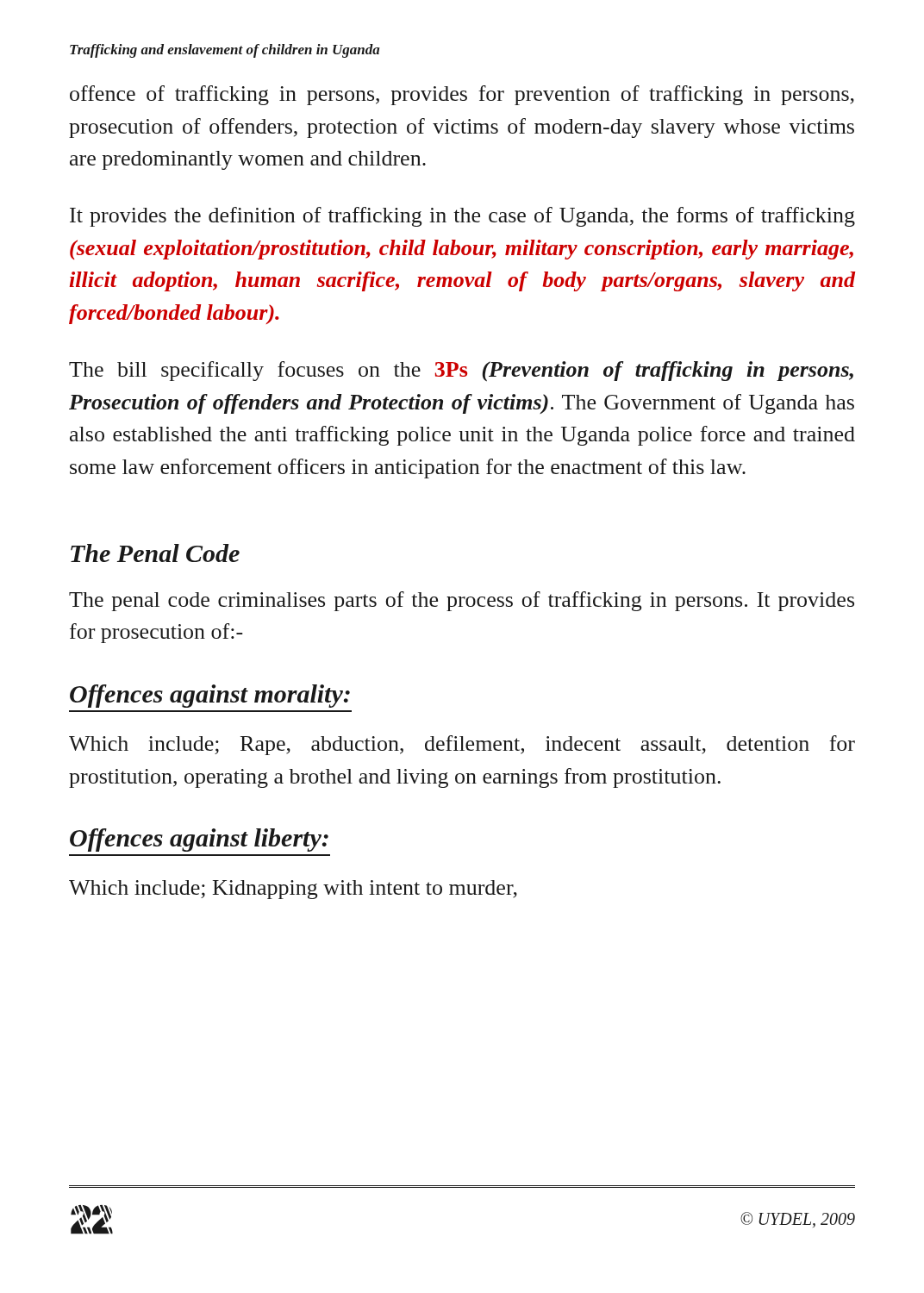Screen dimensions: 1293x924
Task: Select the section header with the text "The Penal Code"
Action: coord(154,553)
